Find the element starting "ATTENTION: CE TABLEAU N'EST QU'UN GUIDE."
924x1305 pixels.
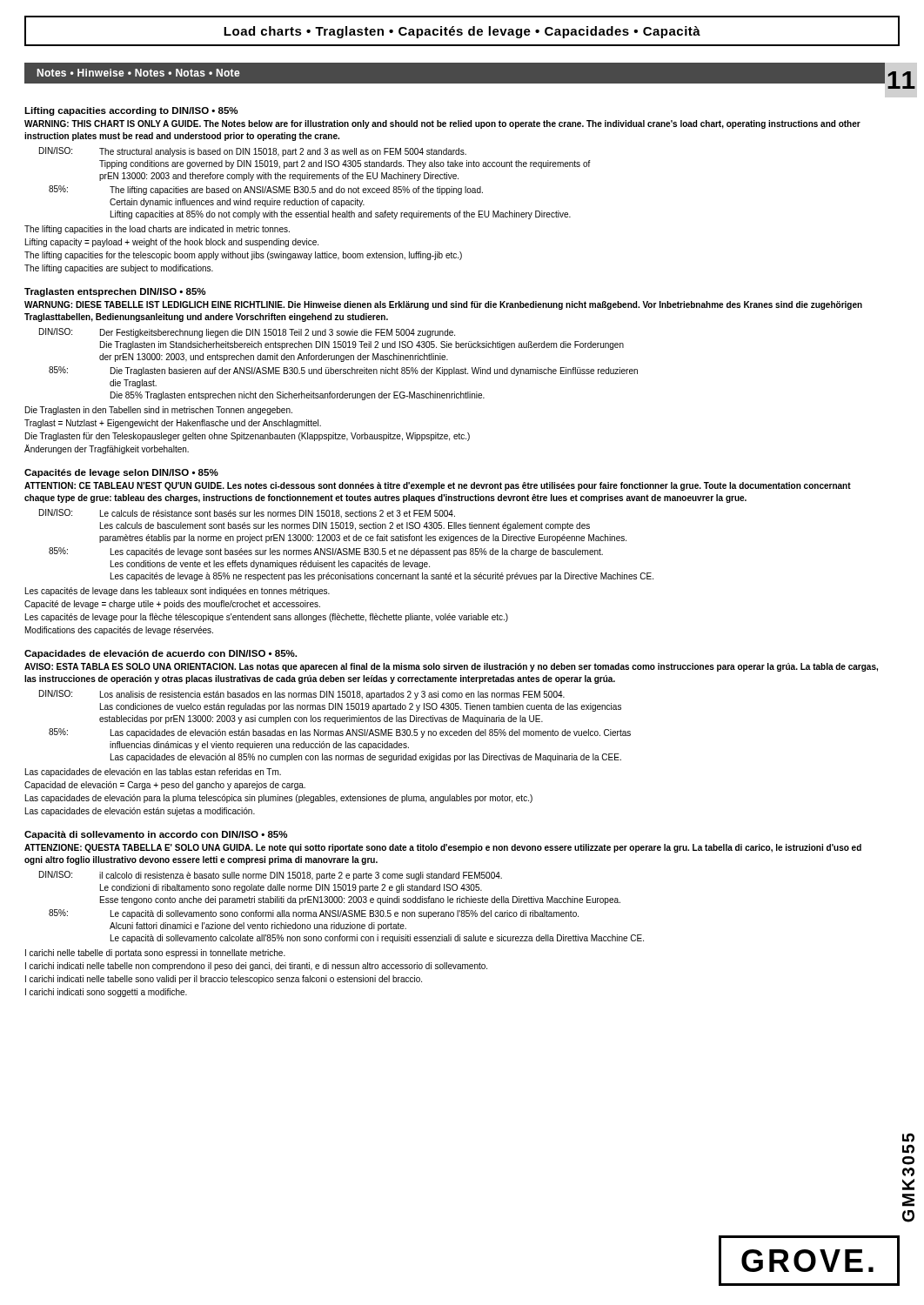click(437, 492)
